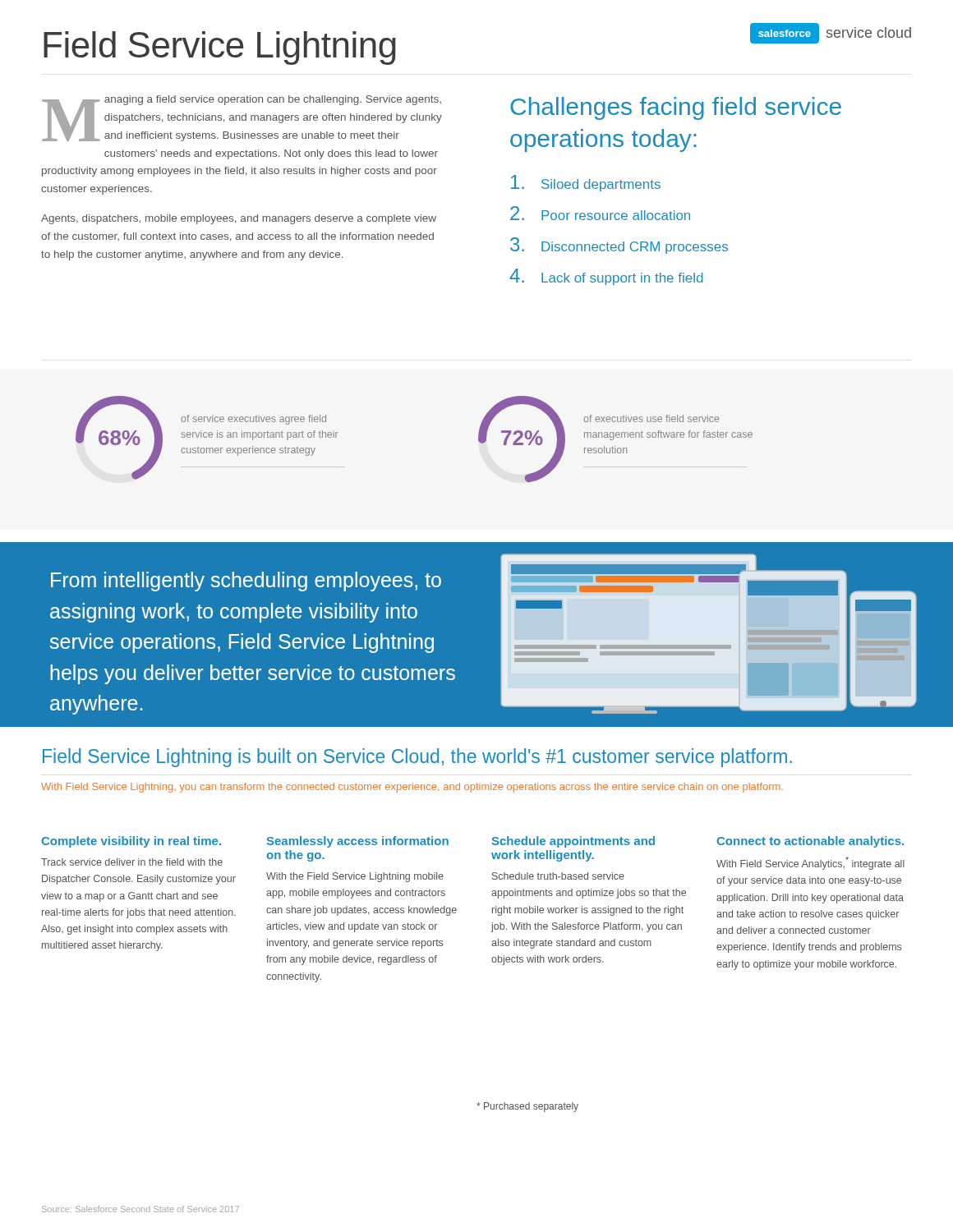Image resolution: width=953 pixels, height=1232 pixels.
Task: Select the section header with the text "Seamlessly access information on the"
Action: [x=358, y=848]
